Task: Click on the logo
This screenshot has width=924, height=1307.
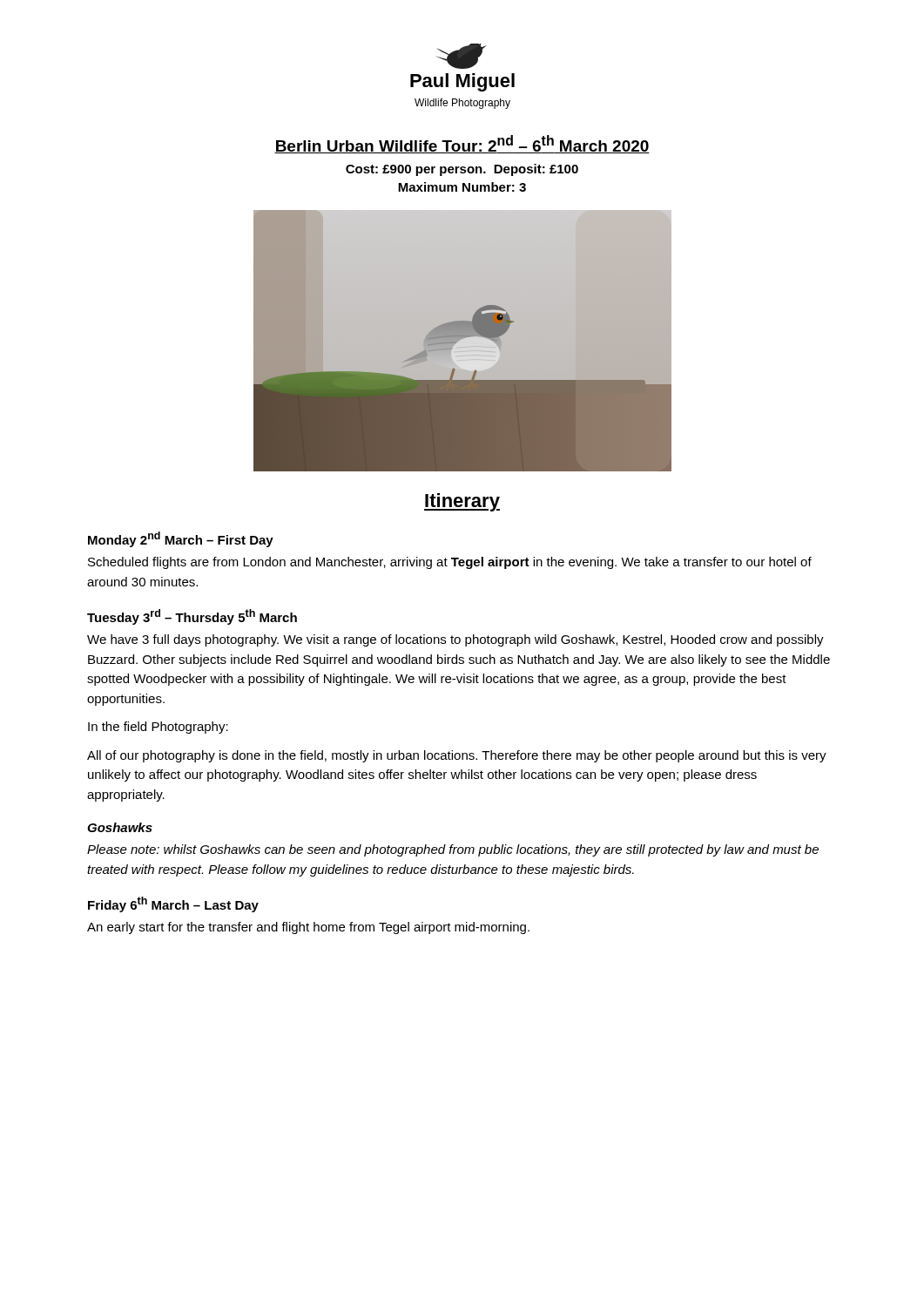Action: (x=462, y=84)
